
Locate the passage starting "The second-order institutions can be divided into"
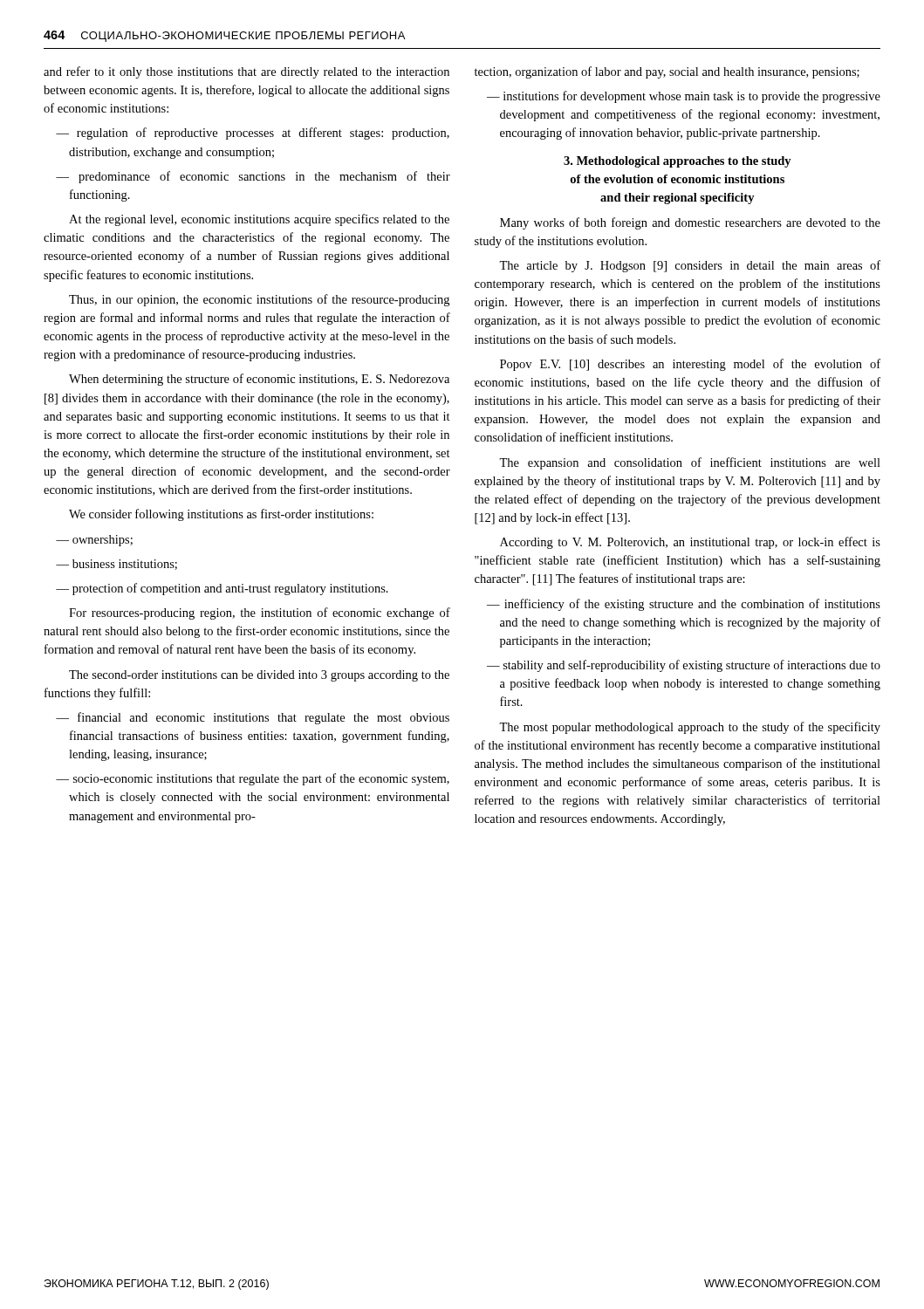tap(247, 684)
